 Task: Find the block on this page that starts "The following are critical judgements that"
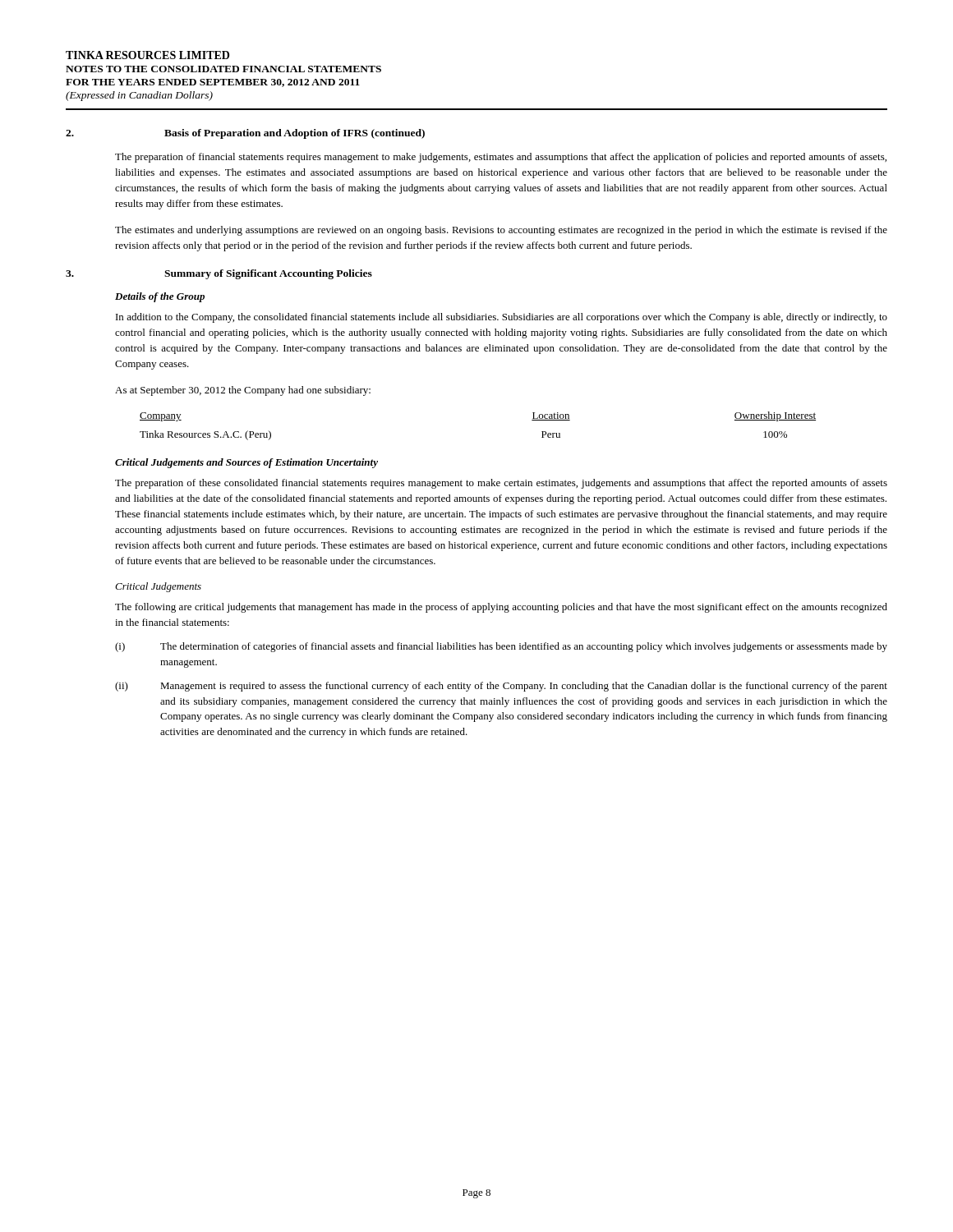501,615
